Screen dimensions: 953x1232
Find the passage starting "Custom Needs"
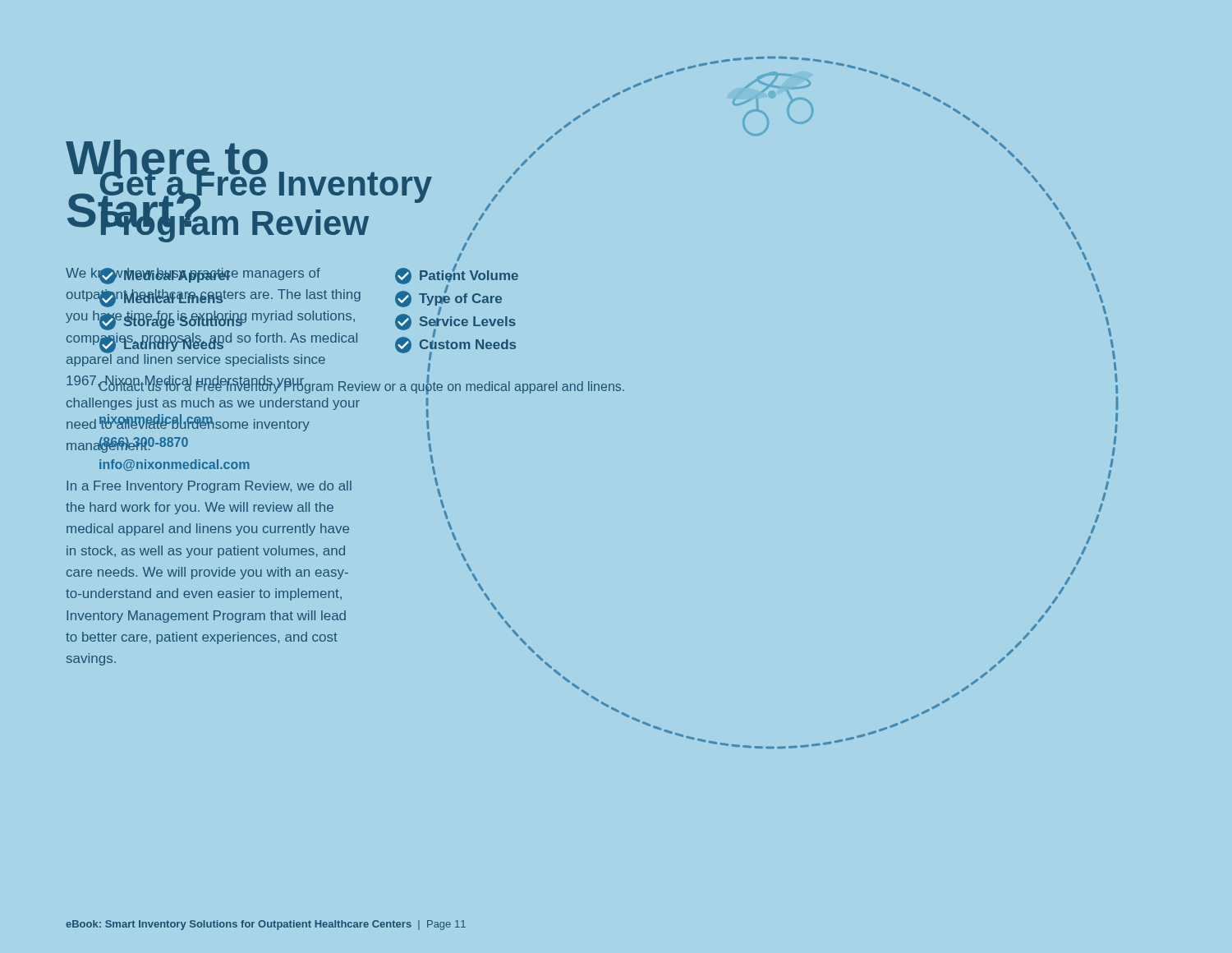click(x=455, y=345)
